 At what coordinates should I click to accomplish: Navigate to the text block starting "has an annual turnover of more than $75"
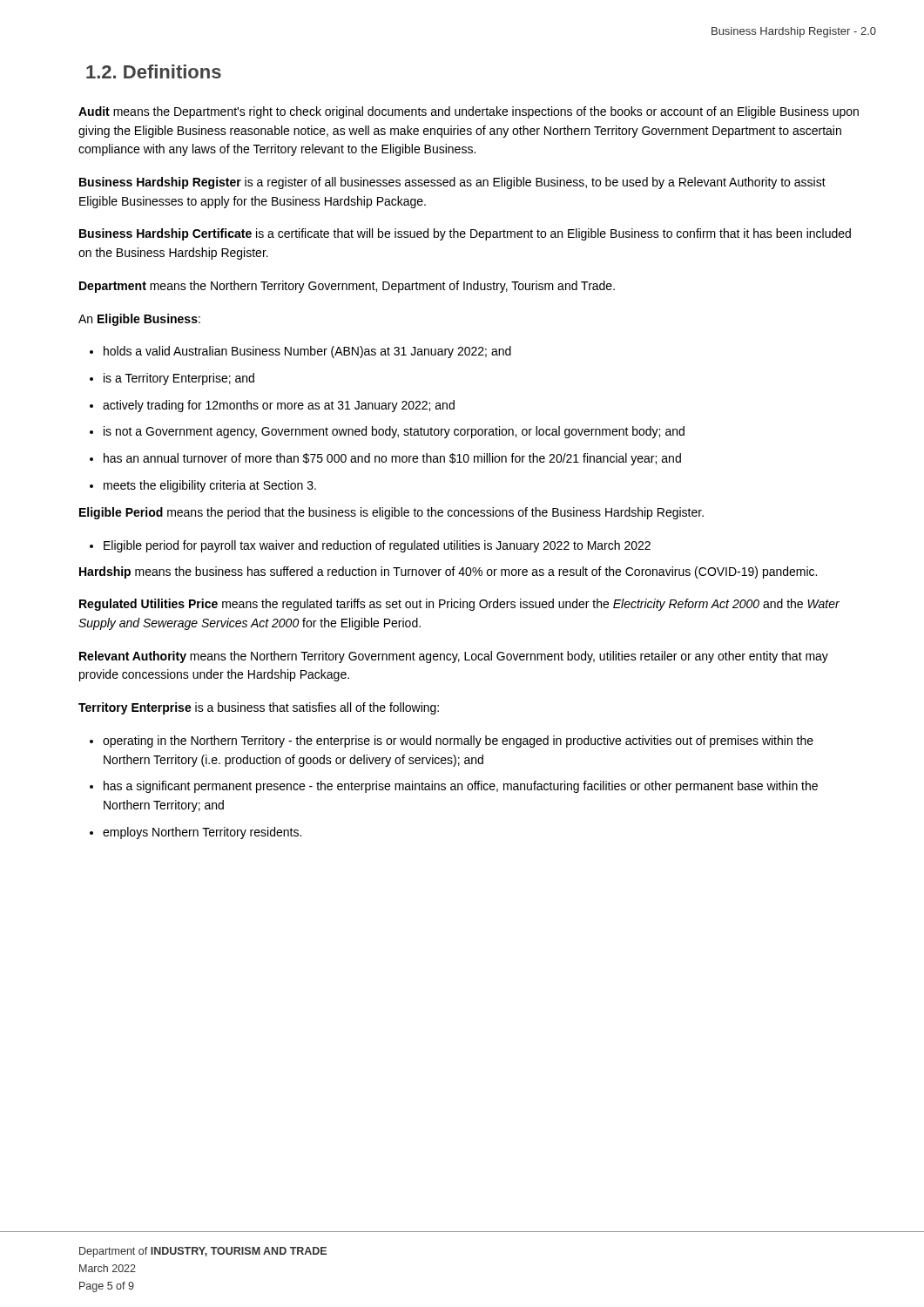(x=392, y=458)
